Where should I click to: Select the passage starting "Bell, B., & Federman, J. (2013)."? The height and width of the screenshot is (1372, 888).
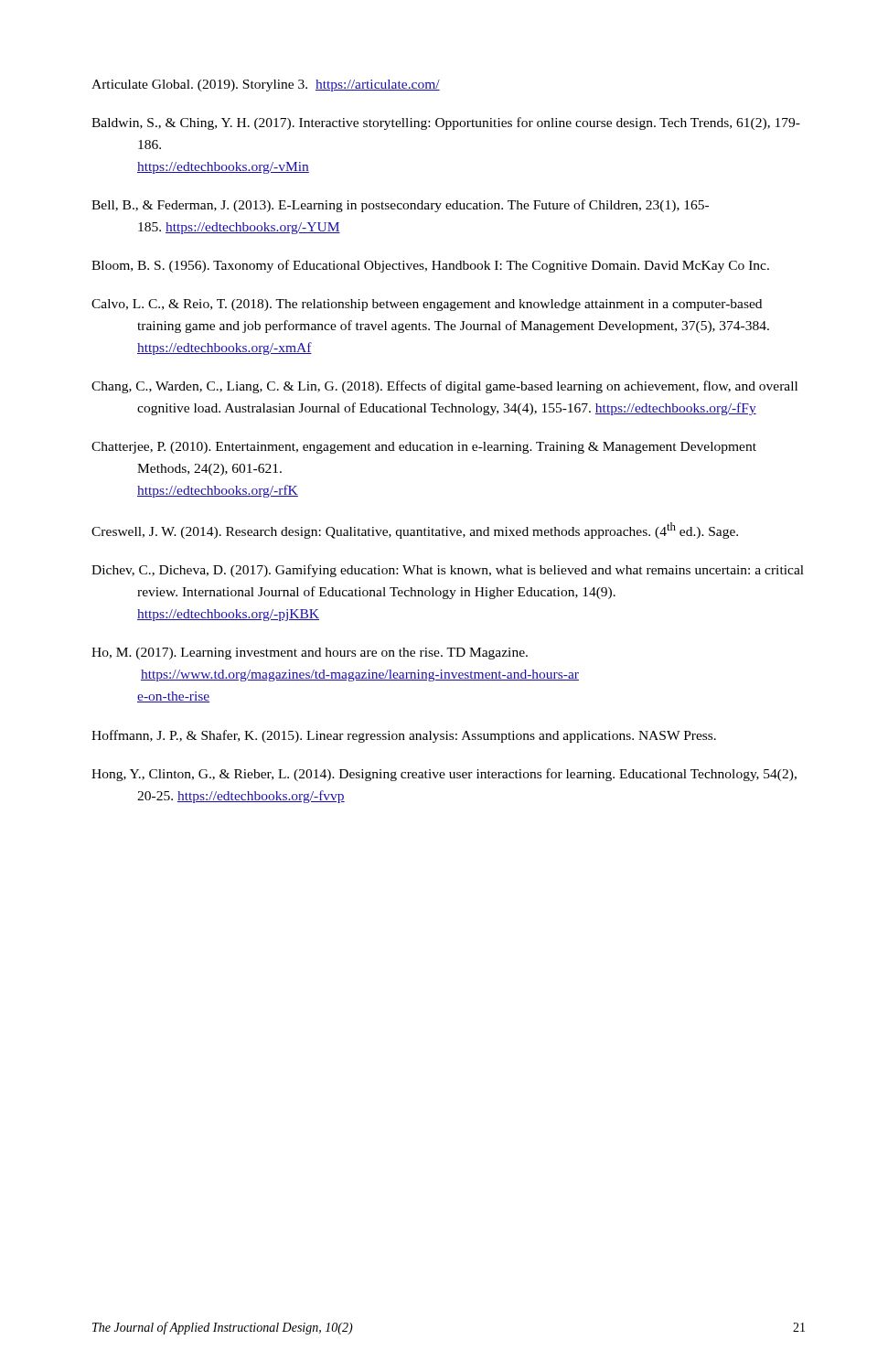click(x=400, y=215)
